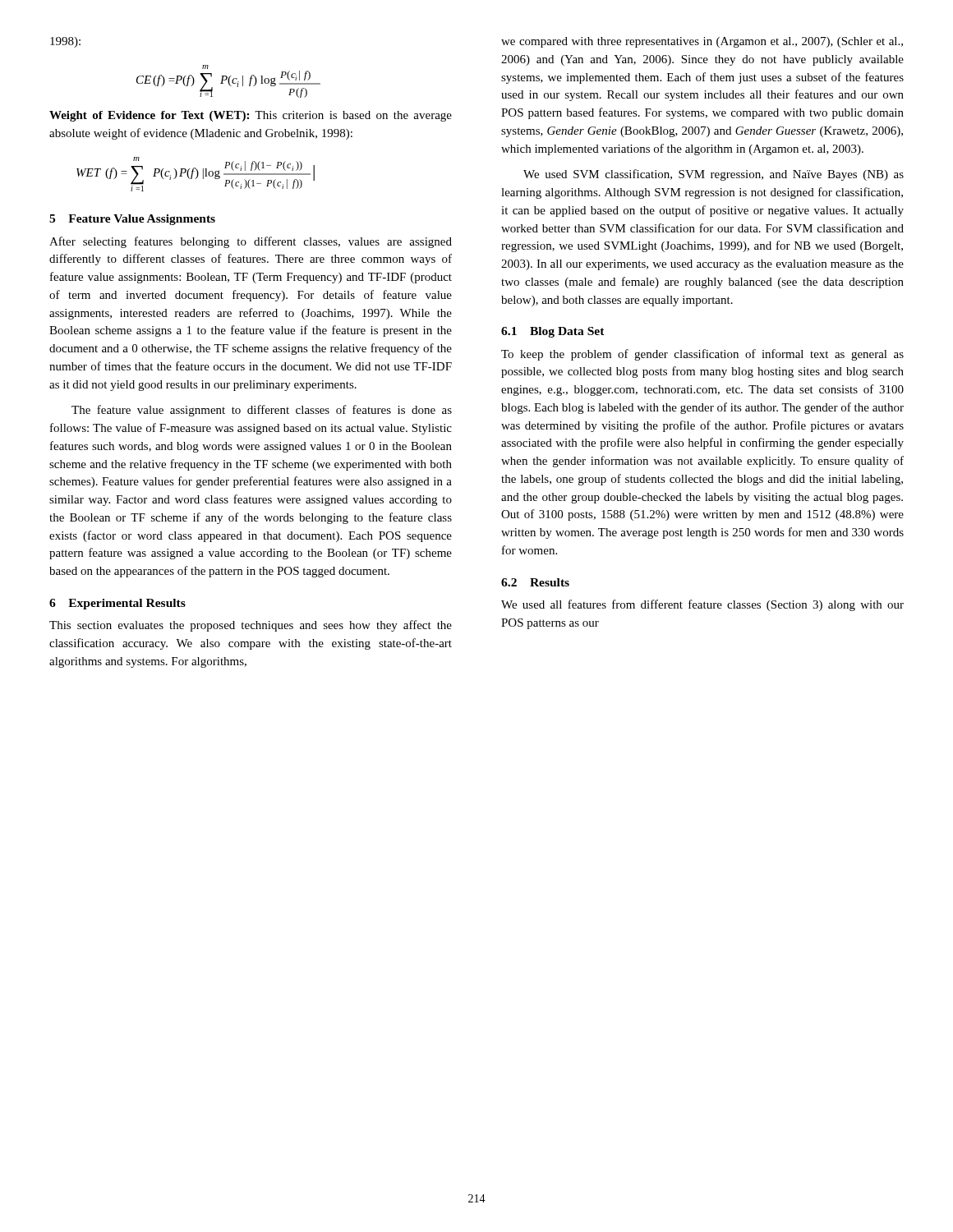This screenshot has width=953, height=1232.
Task: Locate the text block containing "We used SVM classification, SVM regression, and"
Action: coord(702,238)
